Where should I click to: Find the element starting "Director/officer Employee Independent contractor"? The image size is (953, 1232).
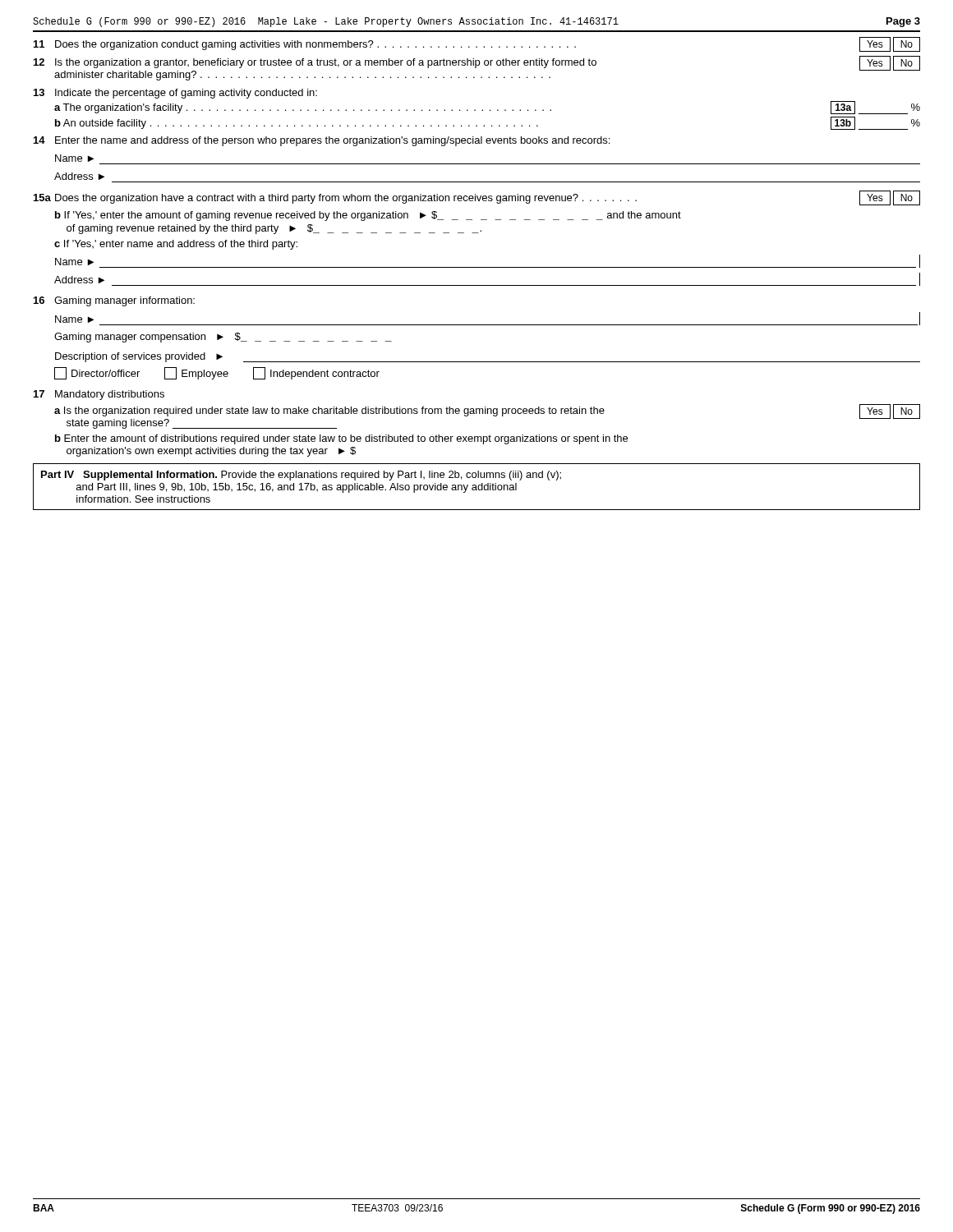pyautogui.click(x=217, y=373)
